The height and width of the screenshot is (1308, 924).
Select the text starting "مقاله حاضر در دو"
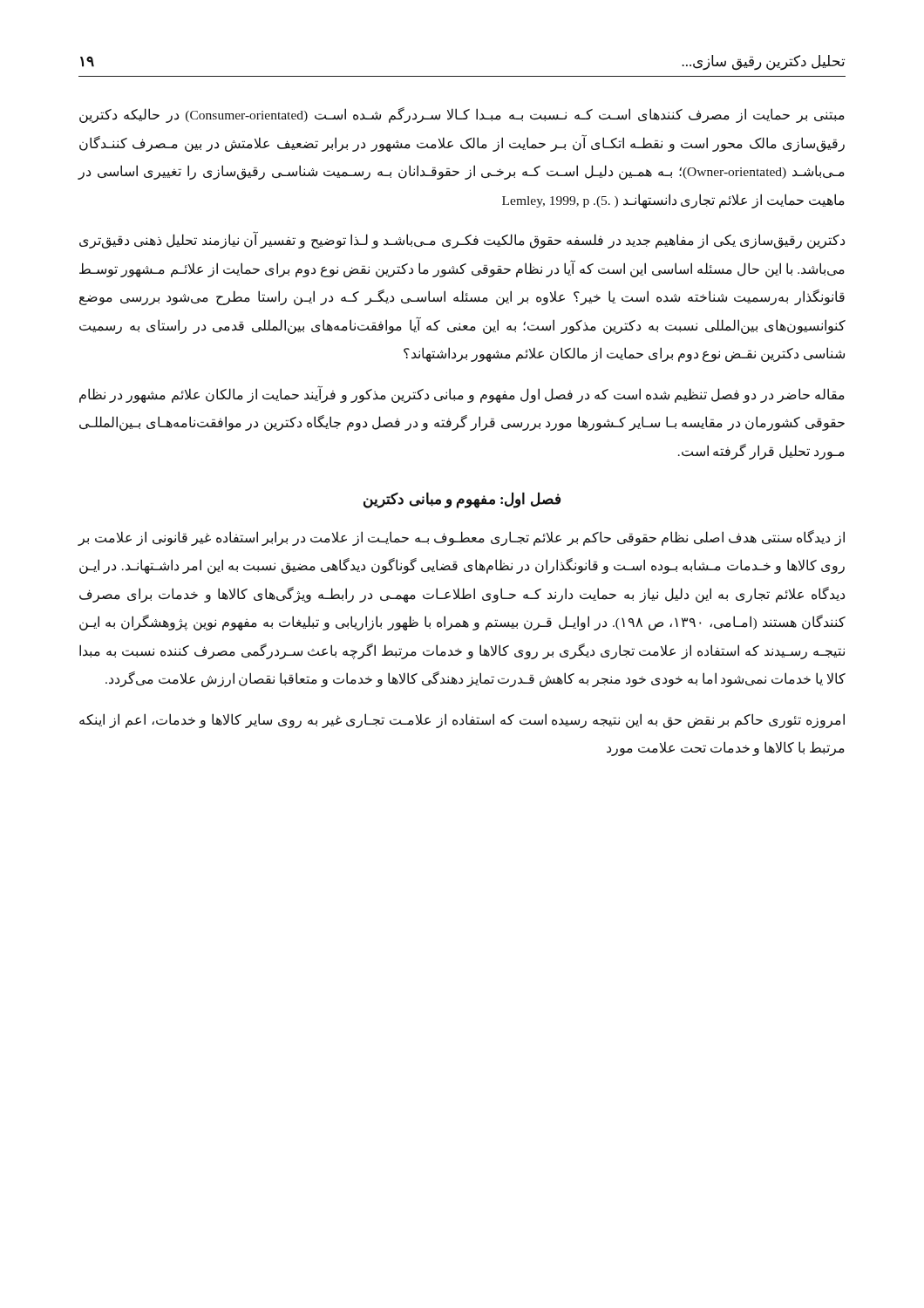[462, 423]
